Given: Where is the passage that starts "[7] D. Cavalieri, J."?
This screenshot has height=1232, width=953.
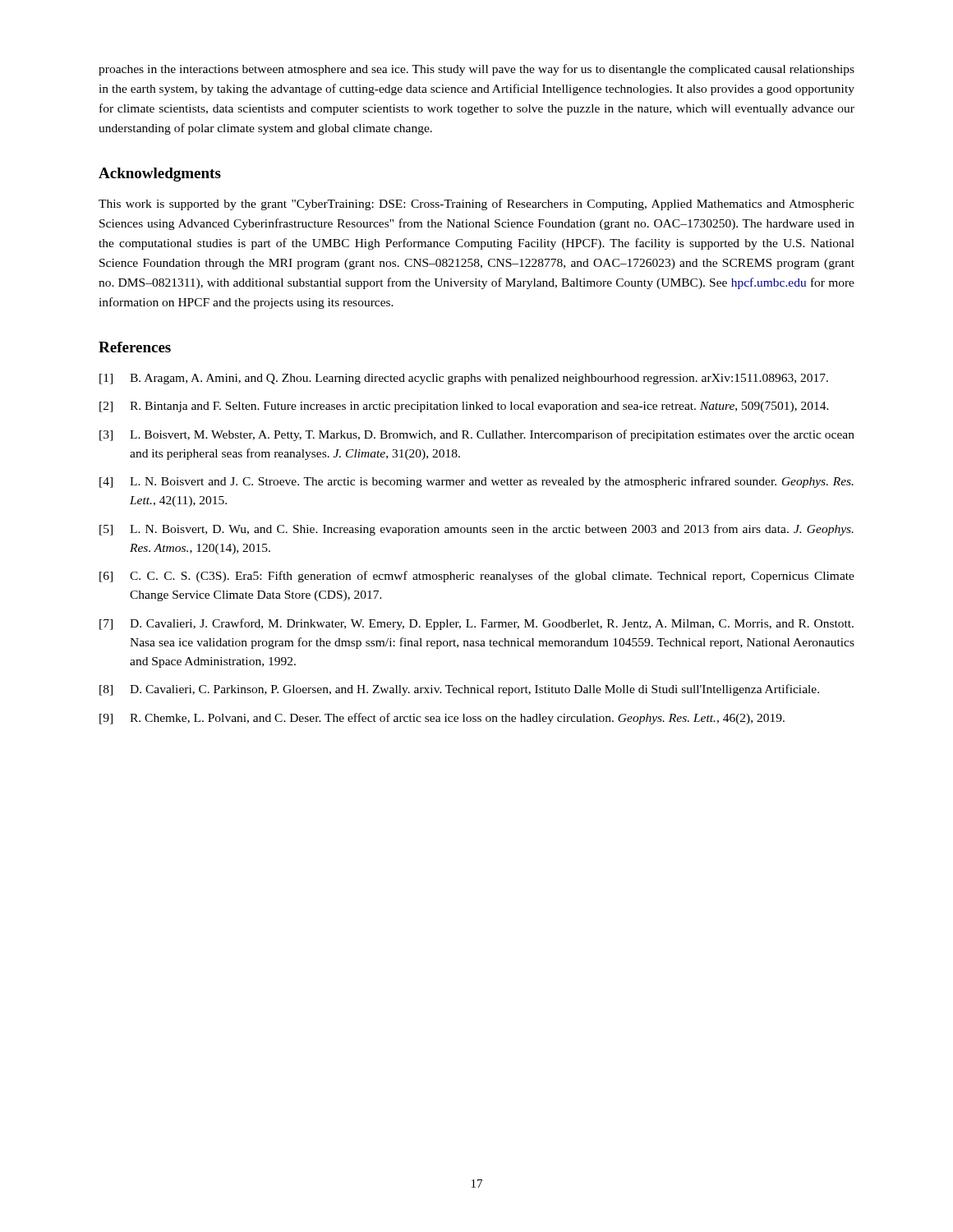Looking at the screenshot, I should 476,642.
